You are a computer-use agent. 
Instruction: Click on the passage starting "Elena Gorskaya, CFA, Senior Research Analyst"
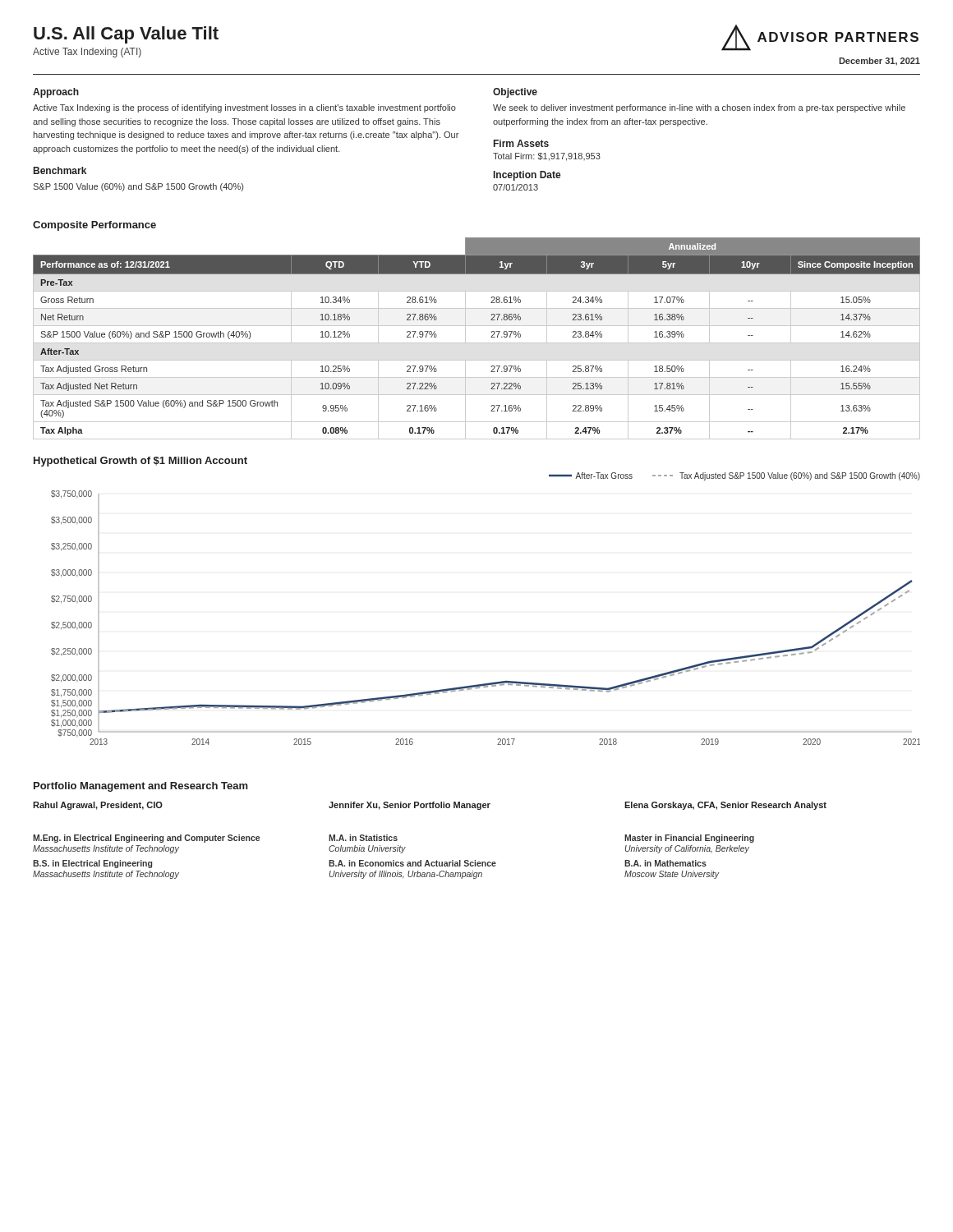(725, 804)
